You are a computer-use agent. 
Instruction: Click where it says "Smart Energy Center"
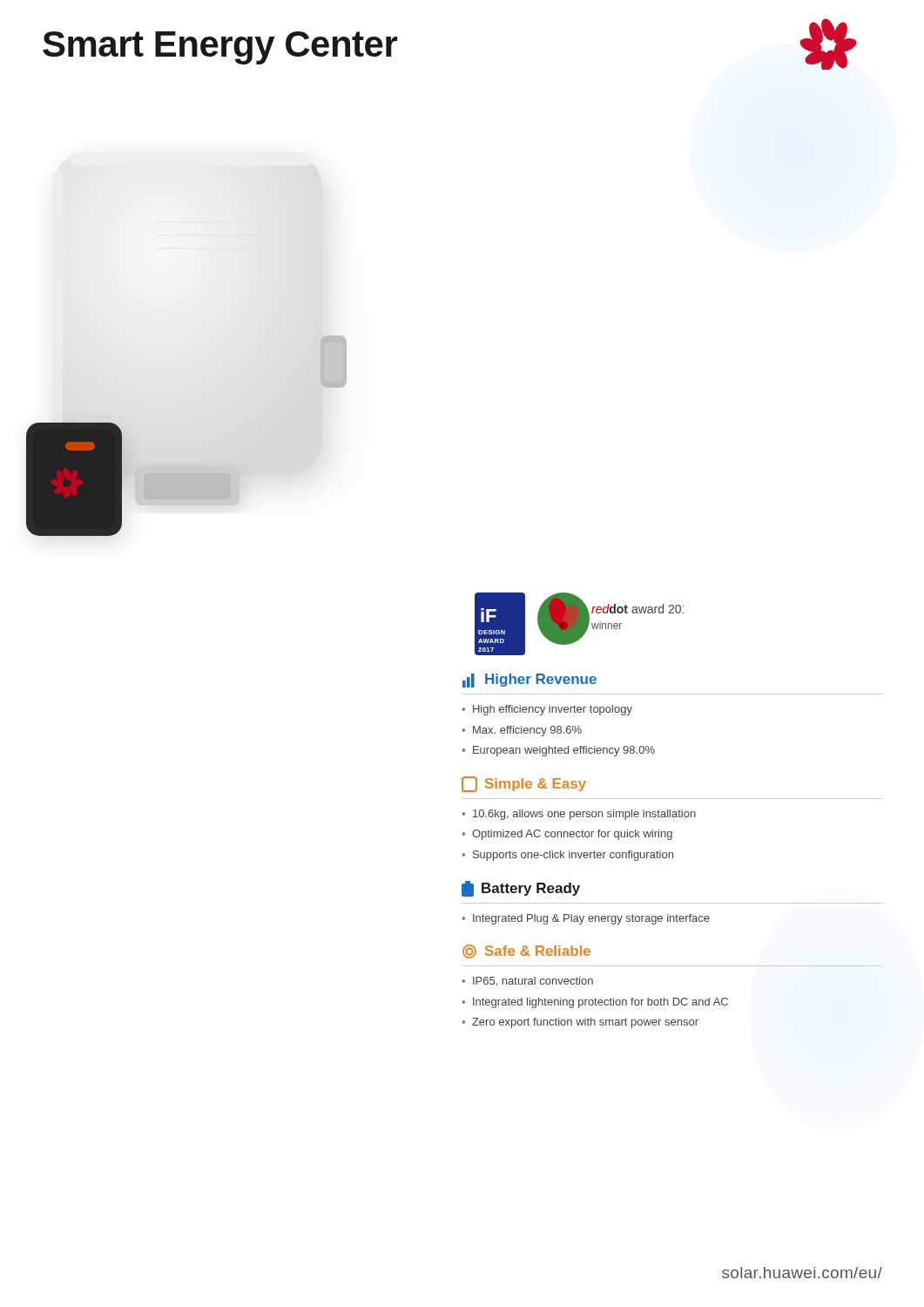pyautogui.click(x=220, y=44)
